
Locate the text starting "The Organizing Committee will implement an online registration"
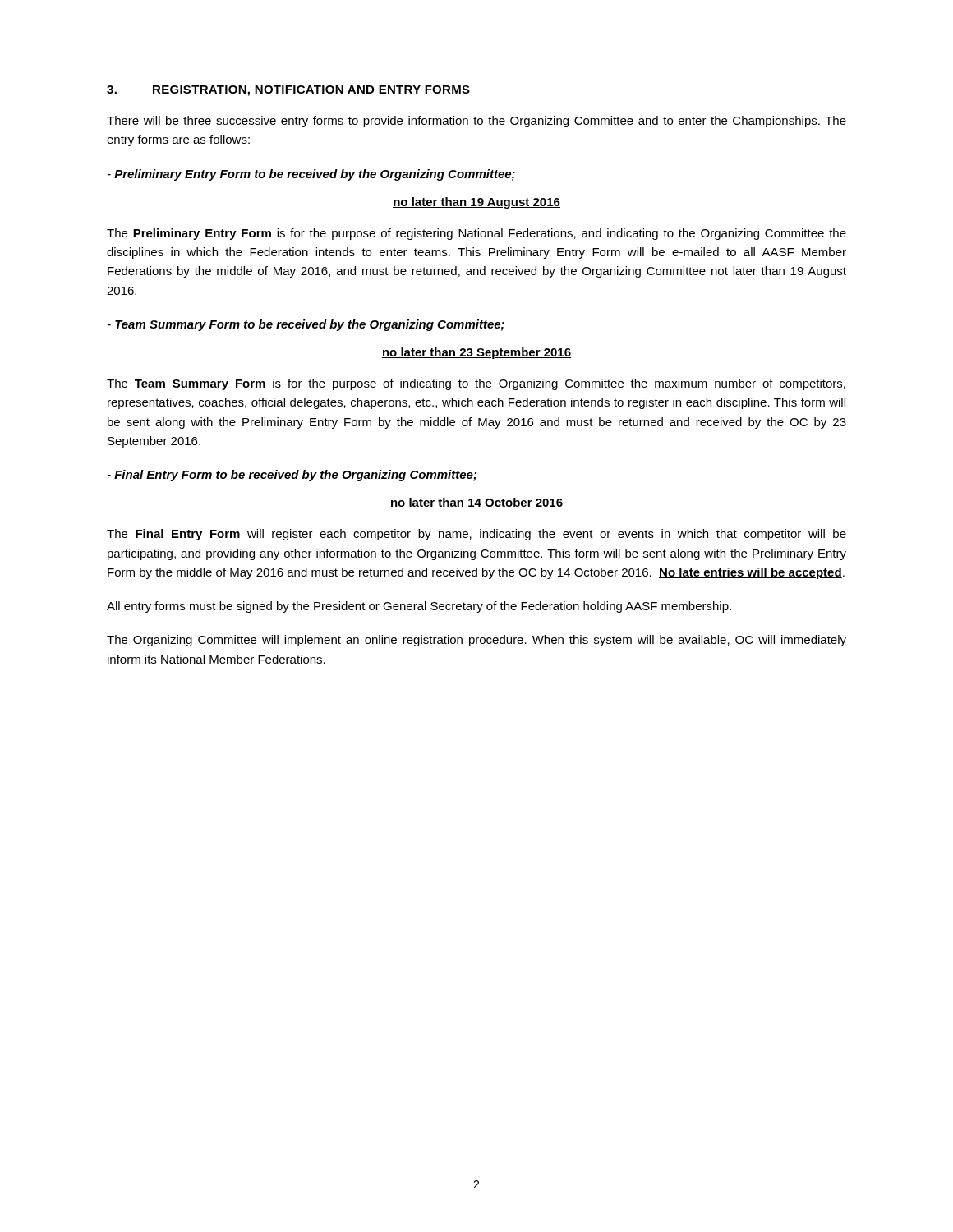pyautogui.click(x=476, y=649)
